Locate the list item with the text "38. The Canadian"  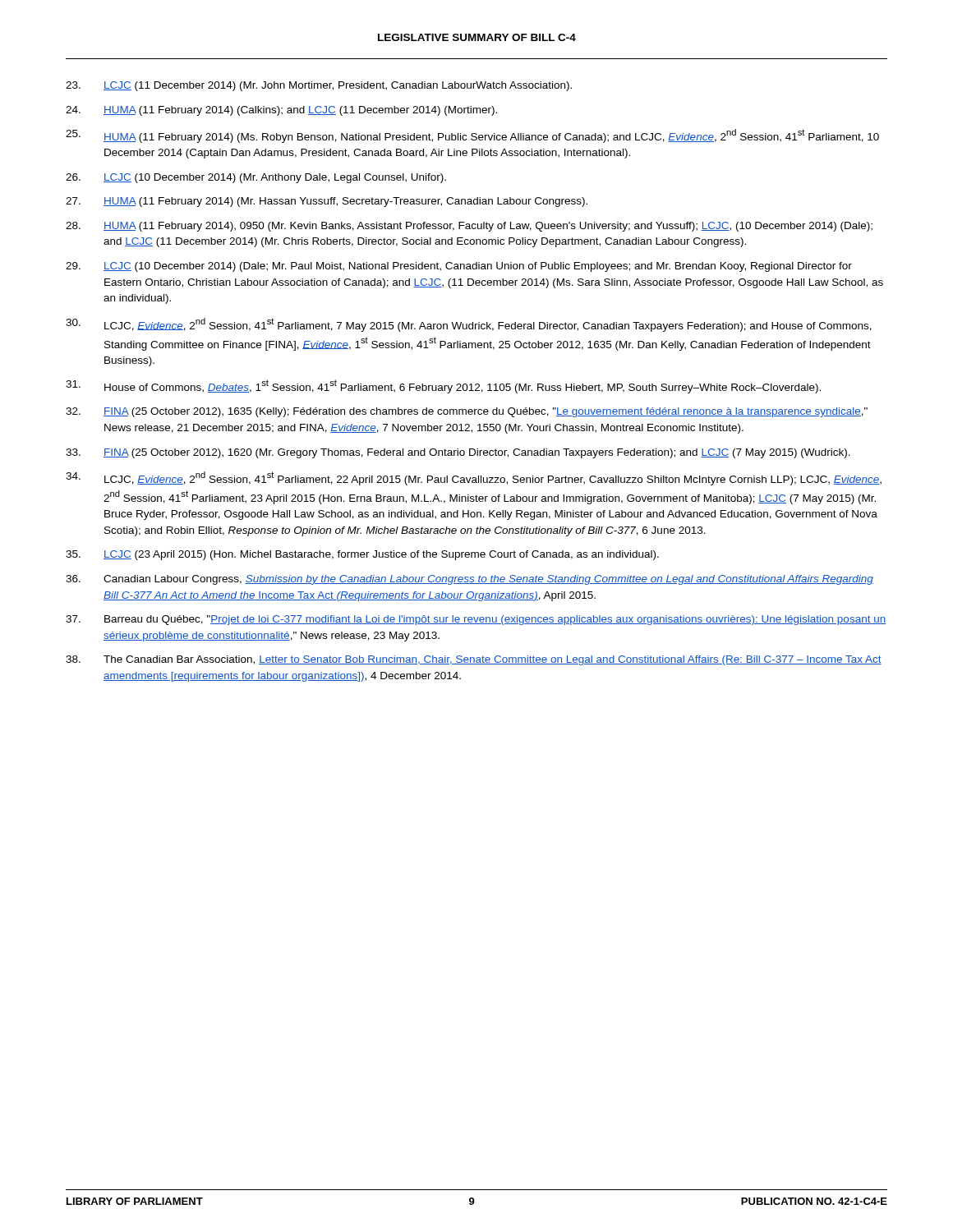point(476,668)
